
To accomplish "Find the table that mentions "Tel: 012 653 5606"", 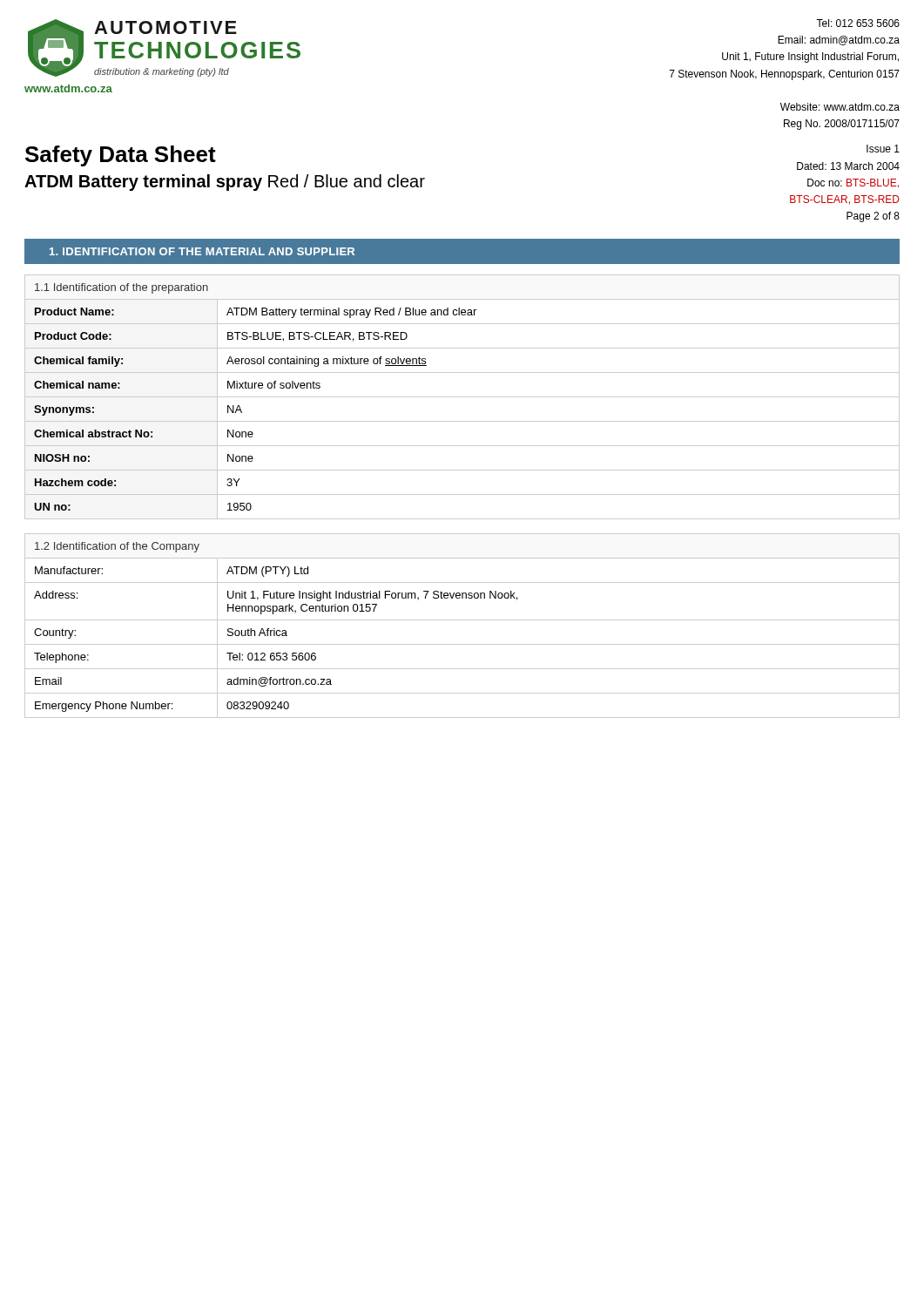I will 462,626.
